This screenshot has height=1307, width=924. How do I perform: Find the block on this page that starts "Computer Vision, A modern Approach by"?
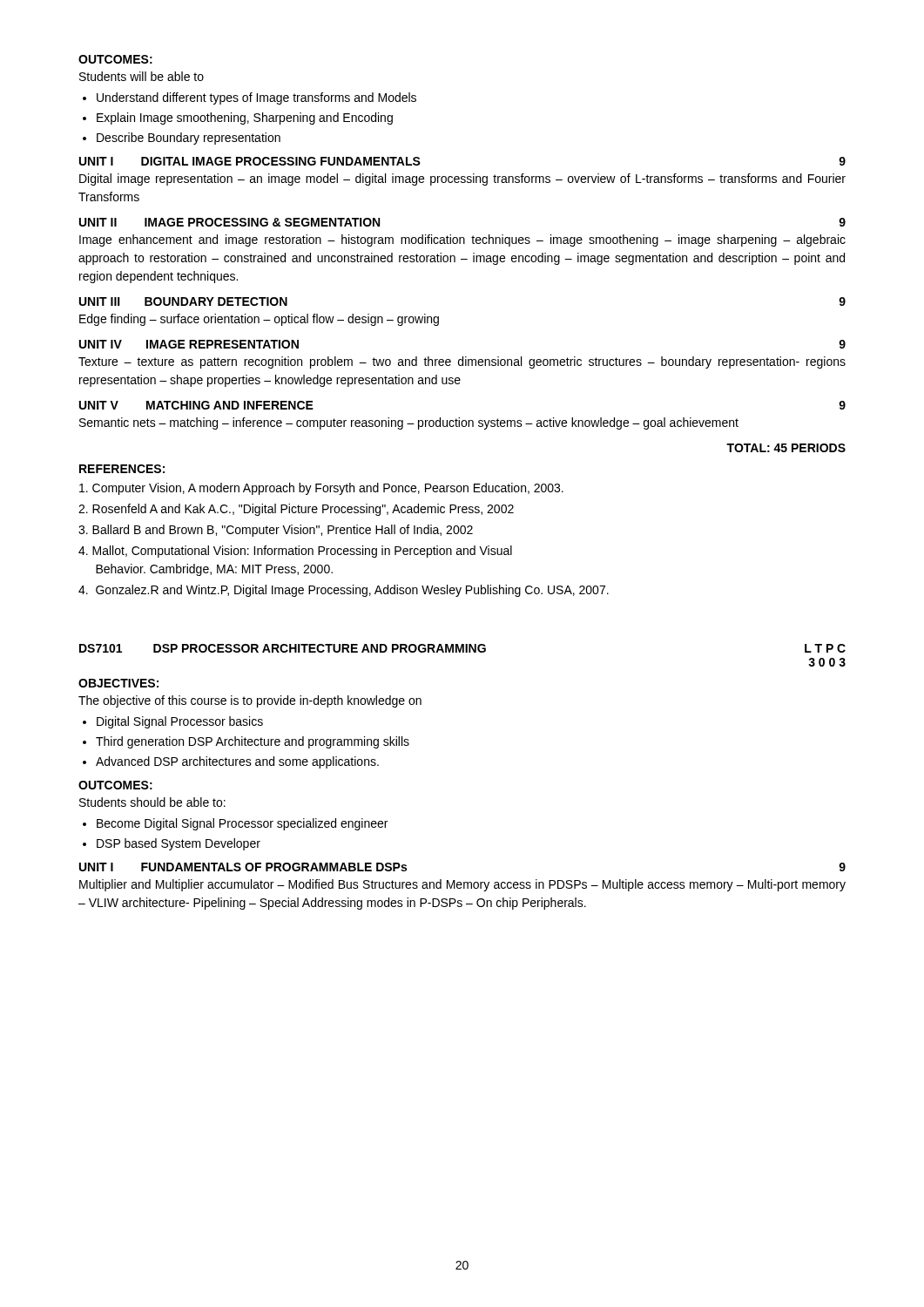(x=321, y=488)
